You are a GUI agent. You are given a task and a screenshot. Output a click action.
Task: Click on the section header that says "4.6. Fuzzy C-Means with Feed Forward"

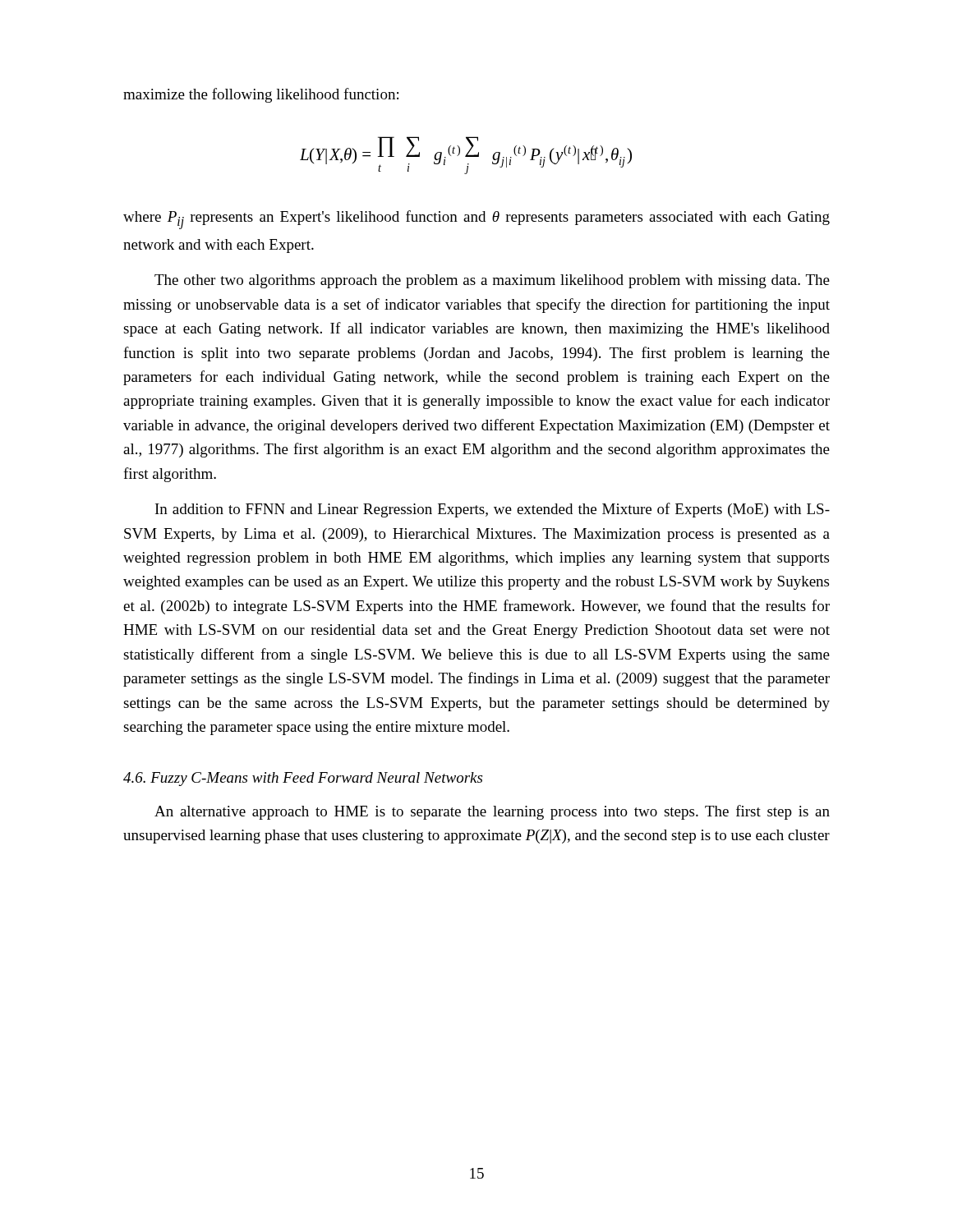point(476,777)
